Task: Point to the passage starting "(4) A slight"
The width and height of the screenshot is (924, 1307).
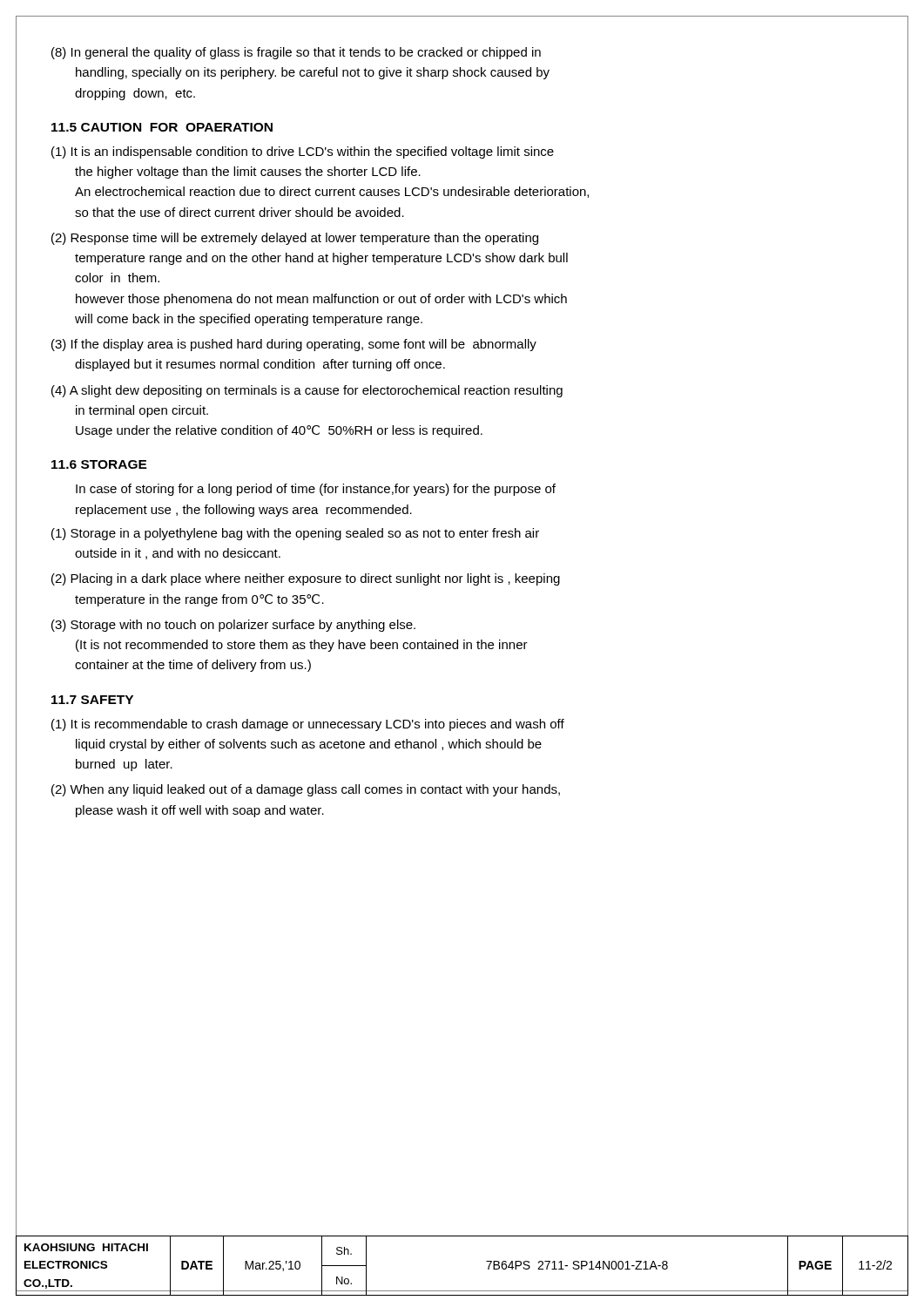Action: [307, 391]
